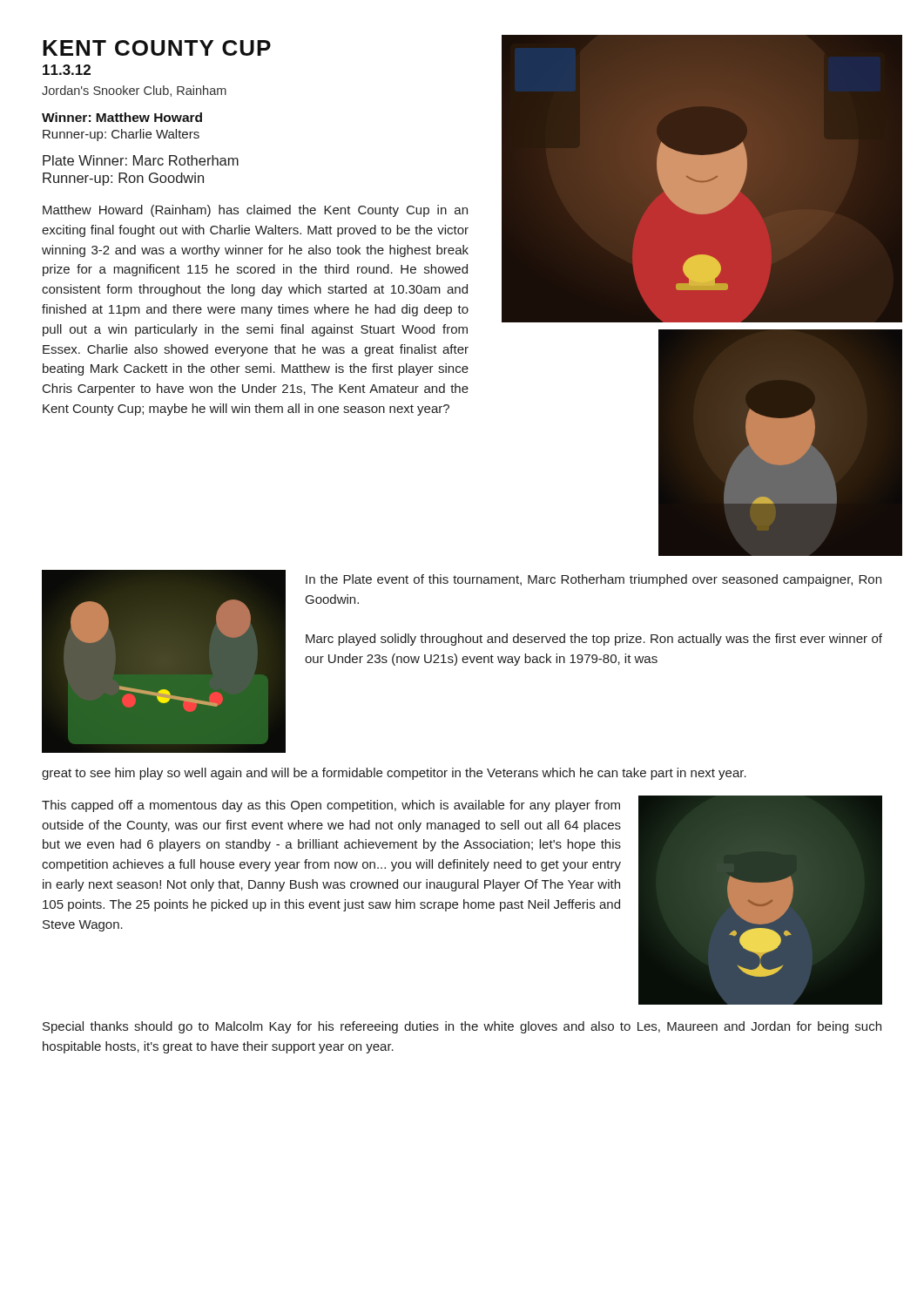
Task: Find the text block starting "Special thanks should"
Action: [462, 1036]
